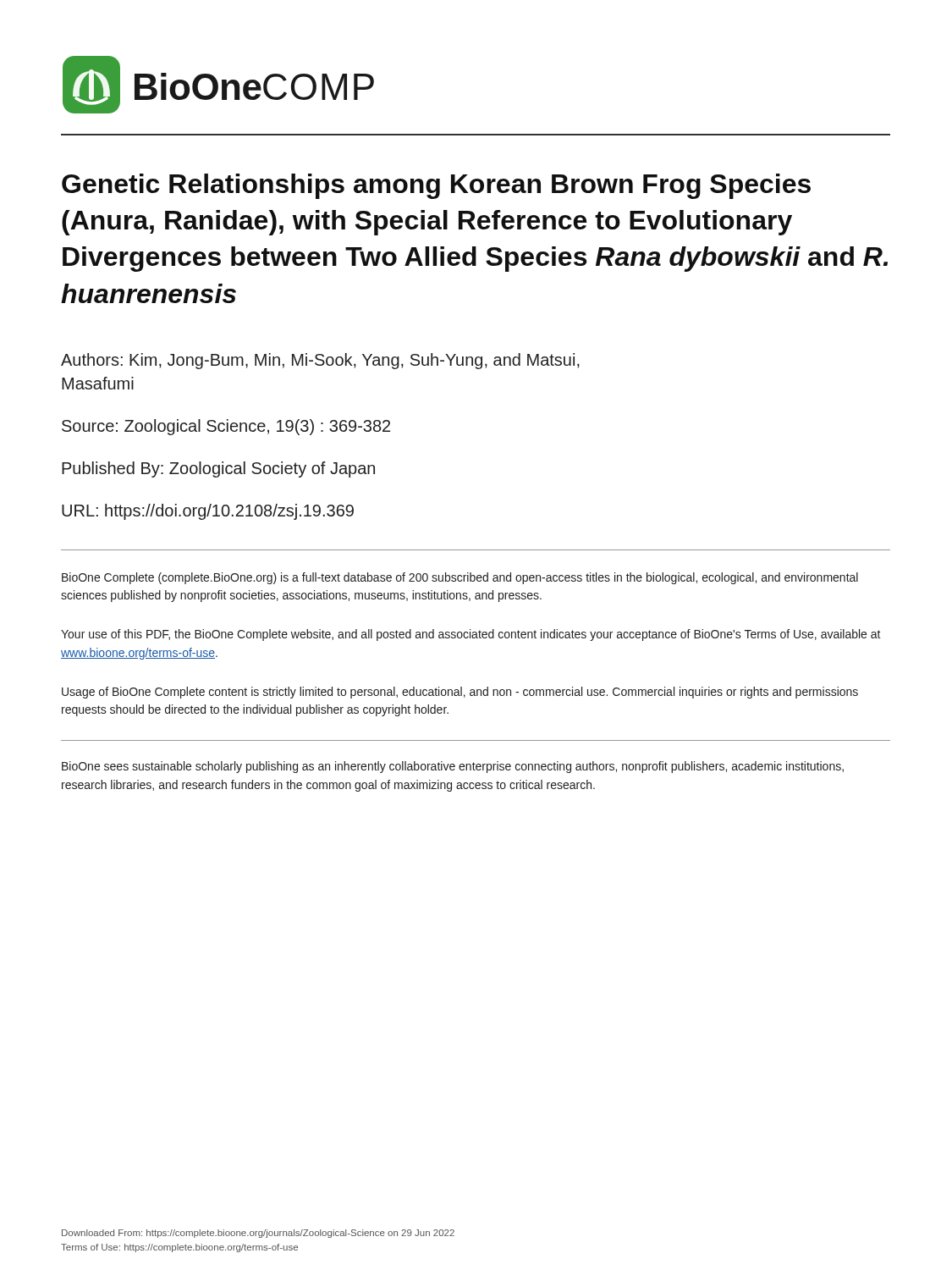952x1270 pixels.
Task: Select the region starting "Published By: Zoological Society of Japan"
Action: [219, 468]
